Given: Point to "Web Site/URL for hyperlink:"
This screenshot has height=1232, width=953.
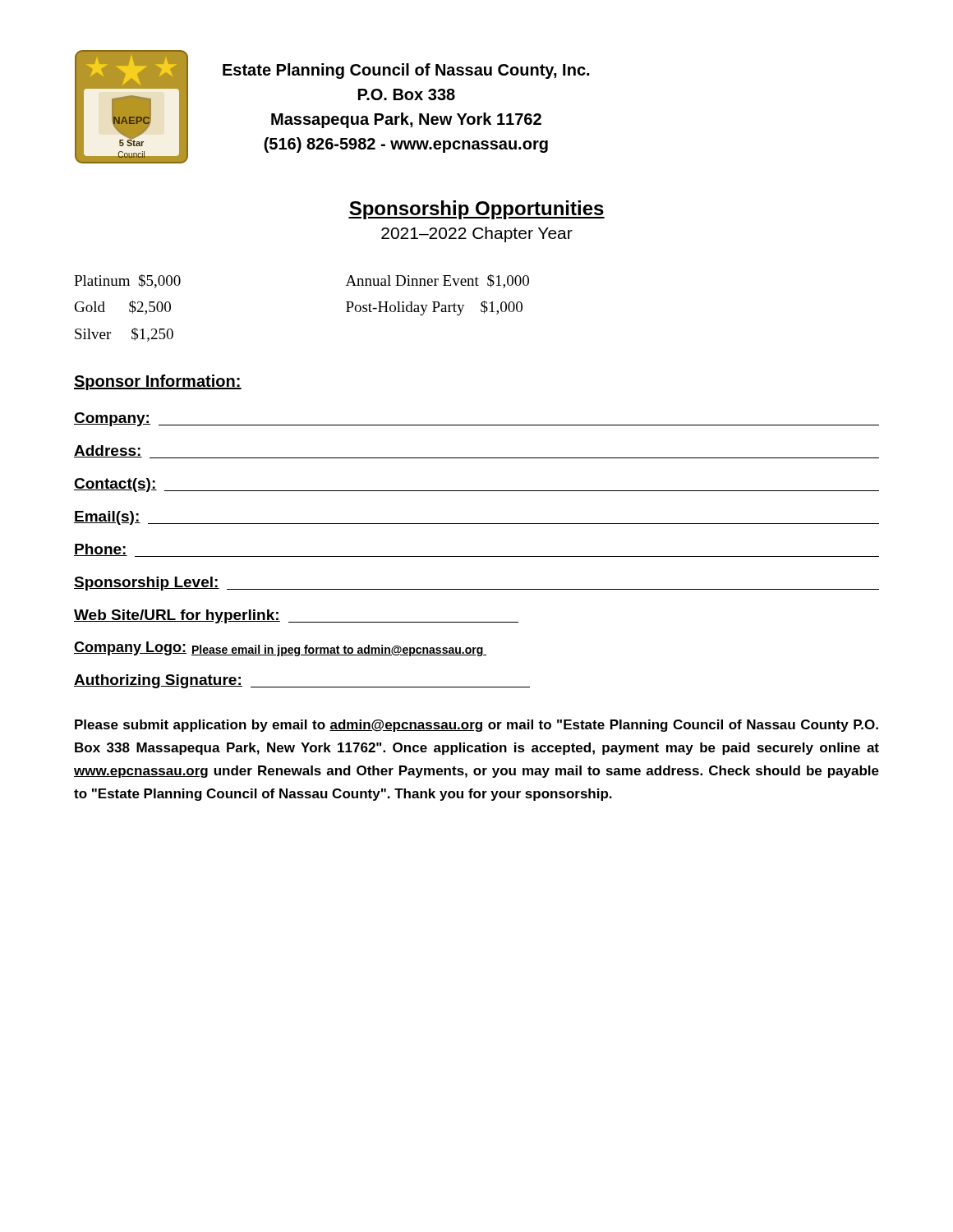Looking at the screenshot, I should coord(296,615).
